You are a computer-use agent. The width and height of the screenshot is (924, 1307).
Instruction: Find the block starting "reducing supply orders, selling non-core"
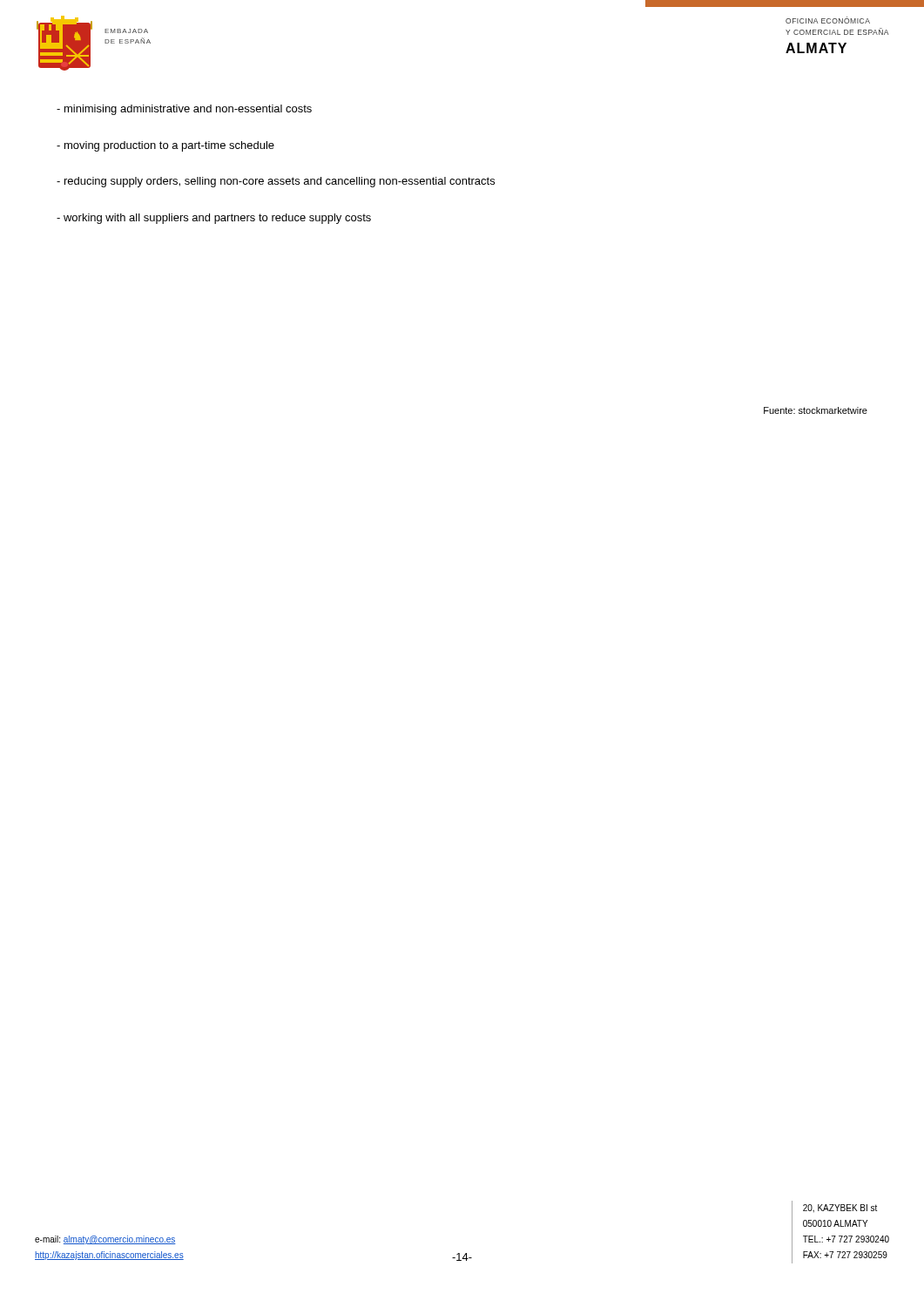276,181
